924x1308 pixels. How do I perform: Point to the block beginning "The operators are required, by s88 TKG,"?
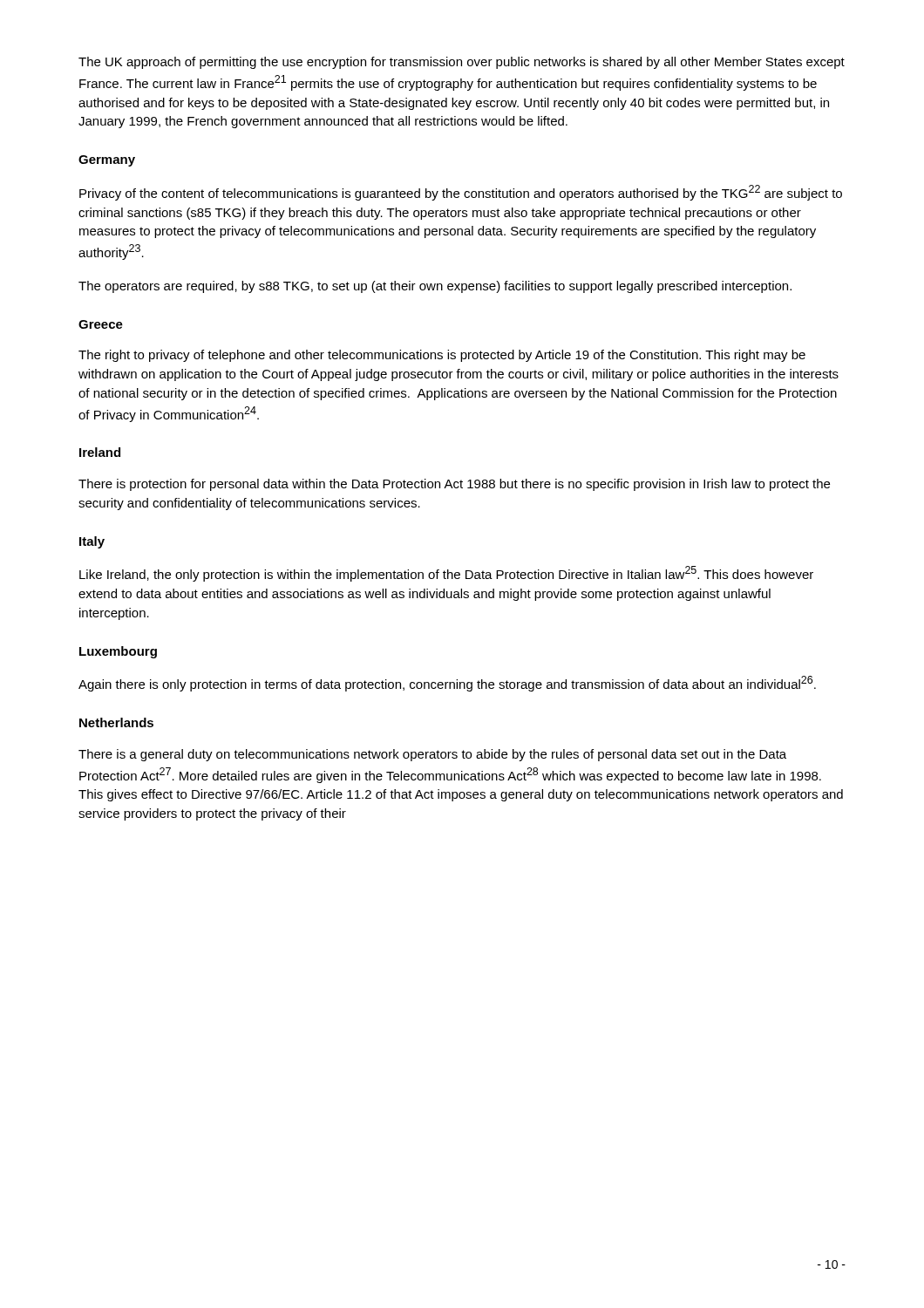[462, 286]
